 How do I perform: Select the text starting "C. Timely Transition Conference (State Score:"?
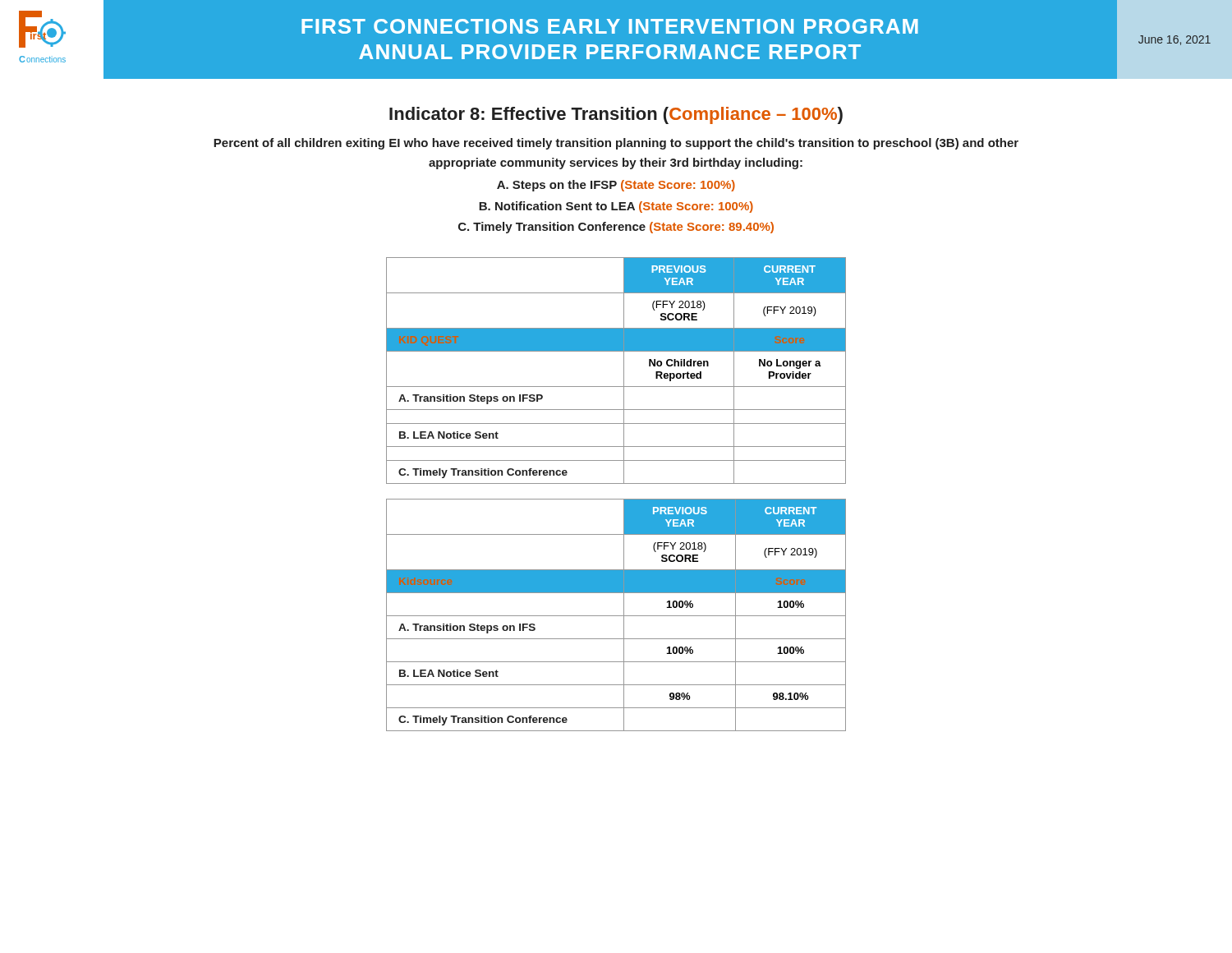coord(616,226)
